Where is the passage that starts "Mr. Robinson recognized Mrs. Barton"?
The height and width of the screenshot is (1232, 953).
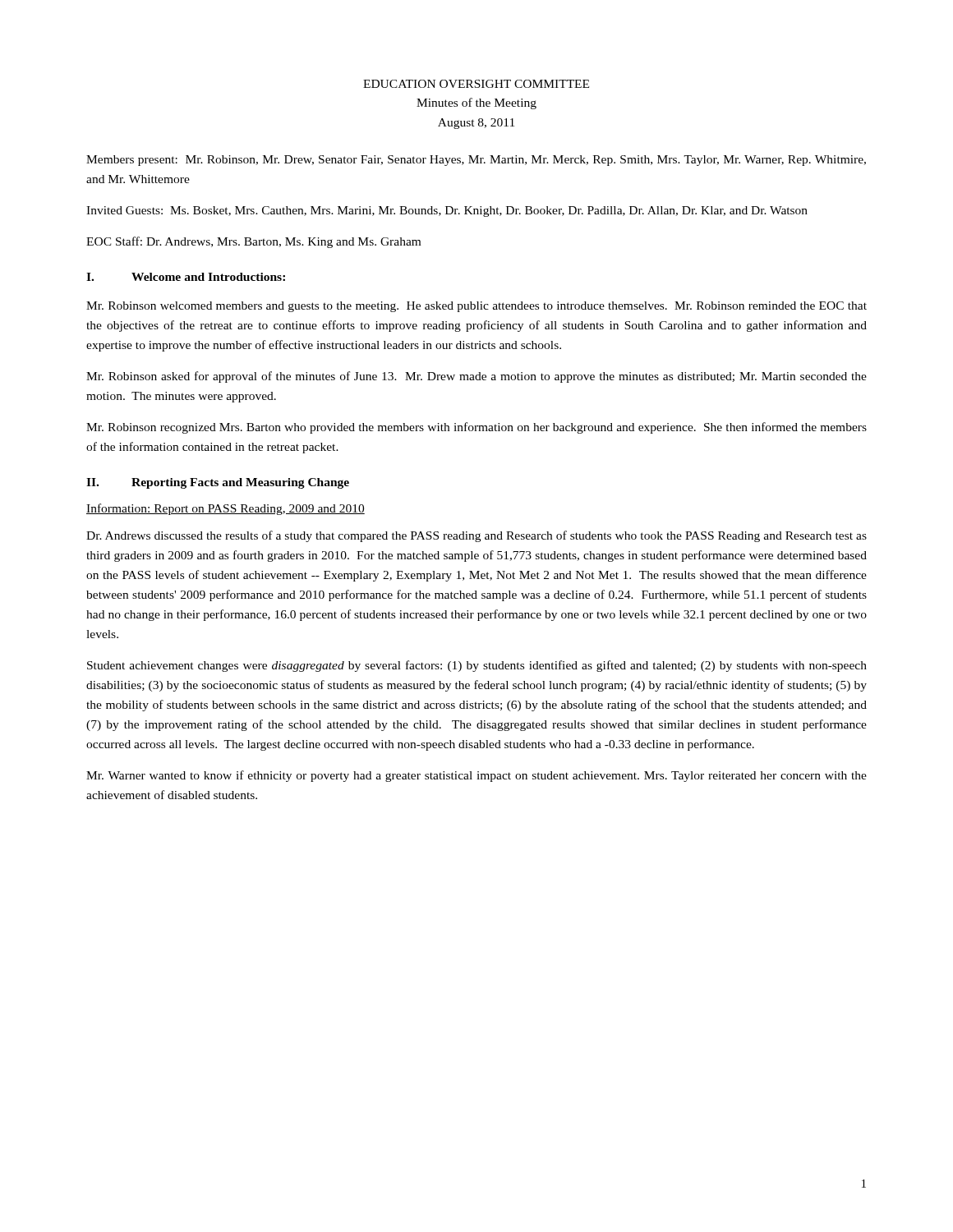476,436
